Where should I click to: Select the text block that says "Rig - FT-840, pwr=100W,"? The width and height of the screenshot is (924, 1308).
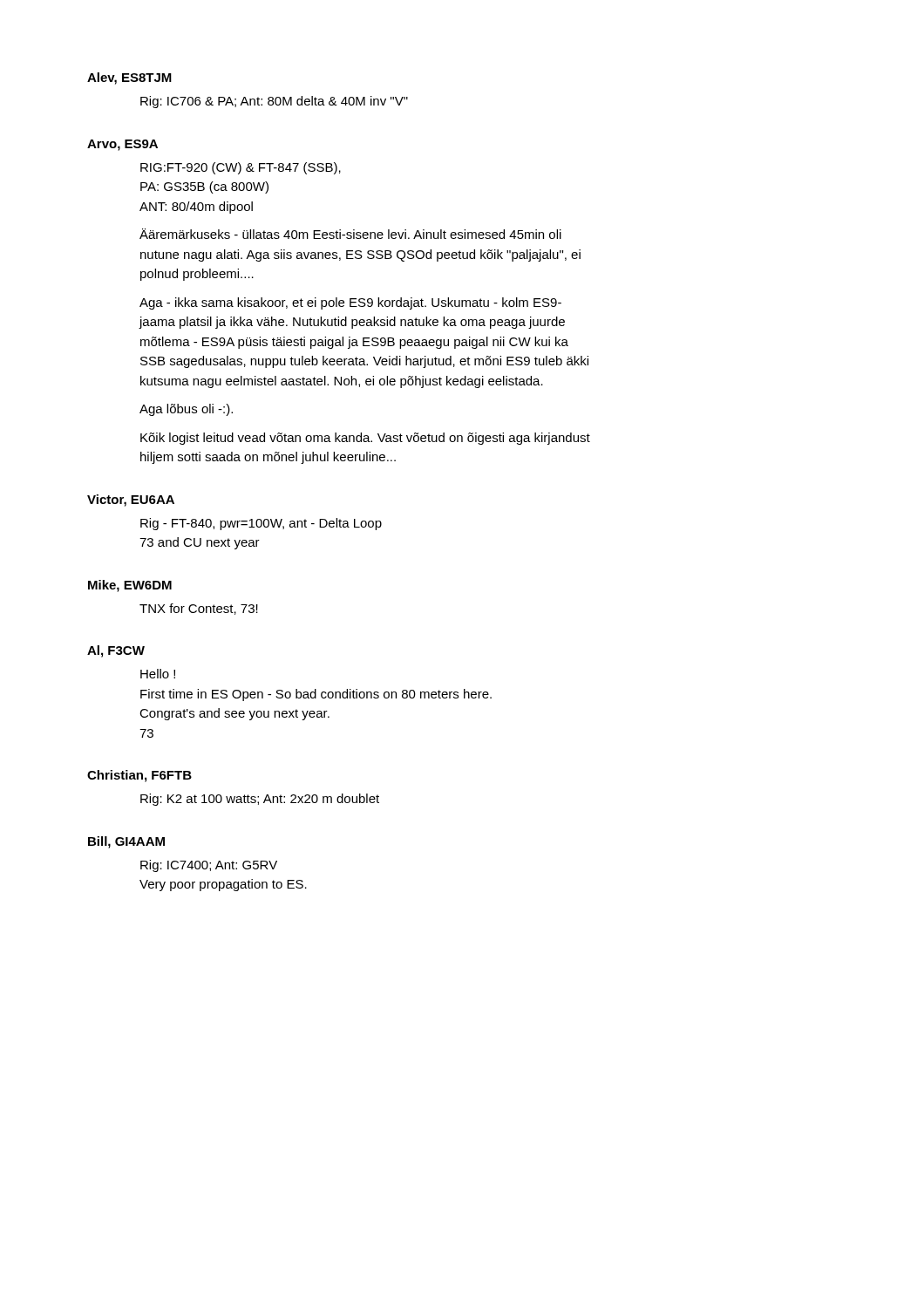[261, 532]
